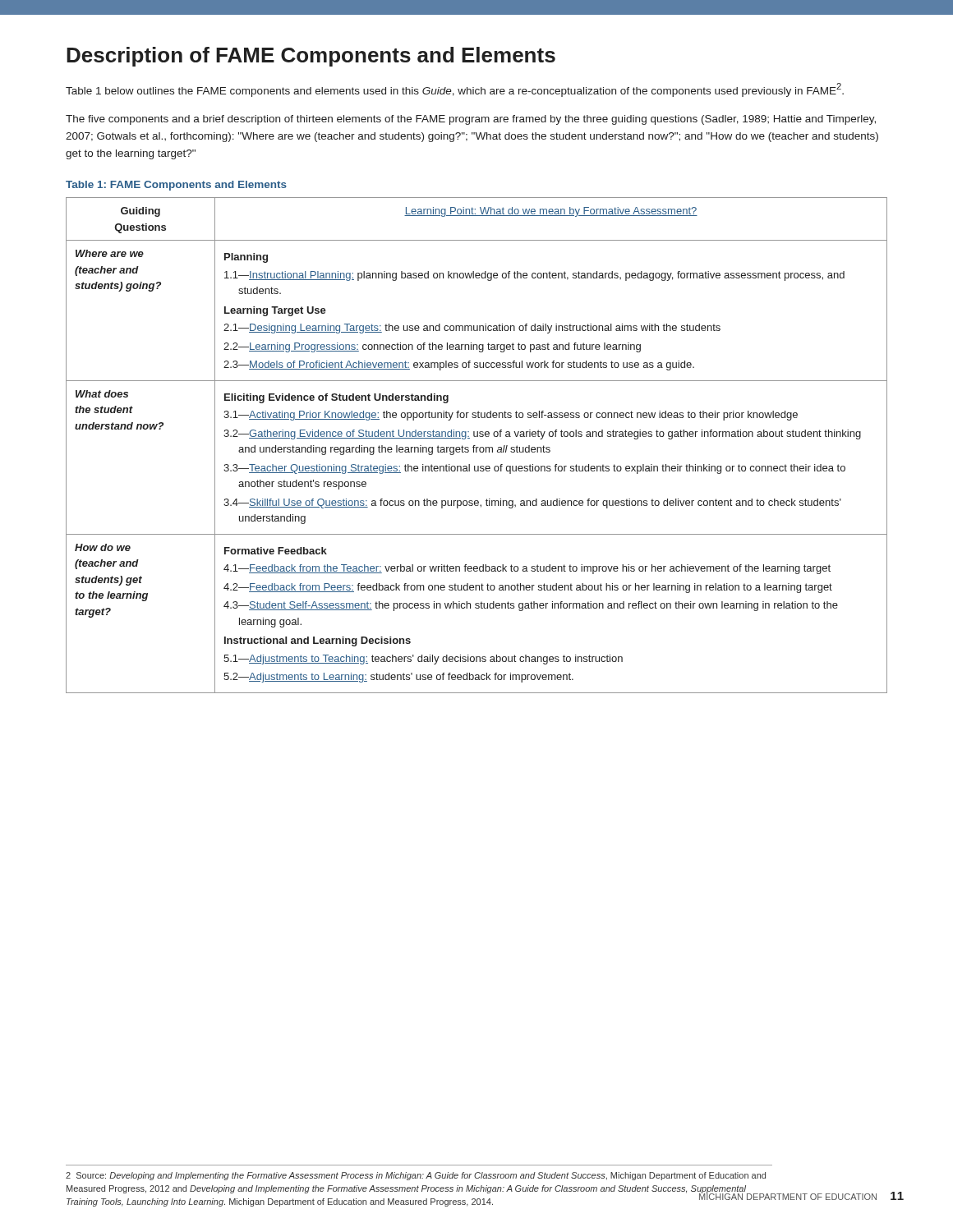
Task: Select the text block with the text "Table 1 below"
Action: (x=455, y=89)
